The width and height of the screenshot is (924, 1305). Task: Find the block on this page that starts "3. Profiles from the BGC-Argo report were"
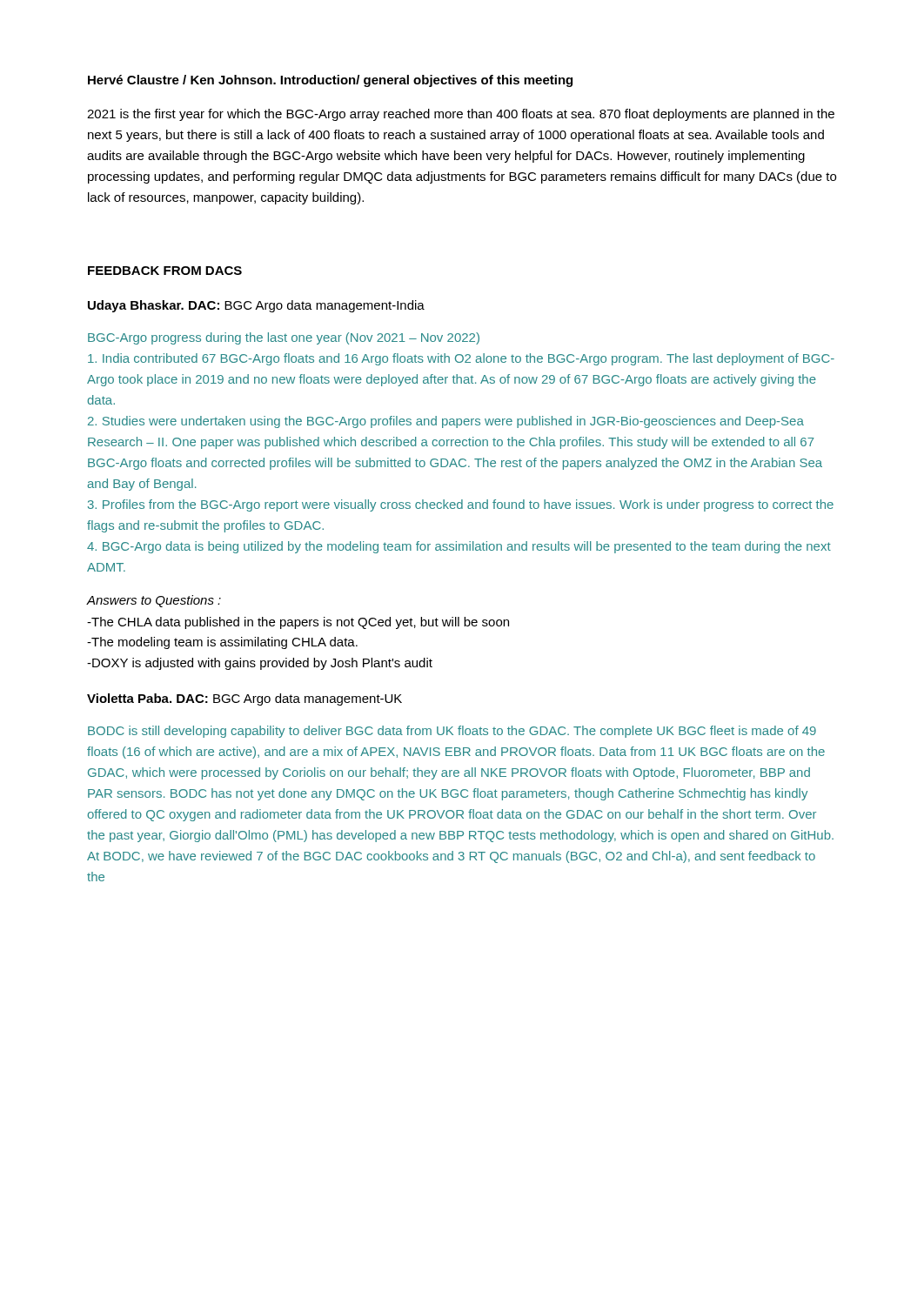pos(460,514)
